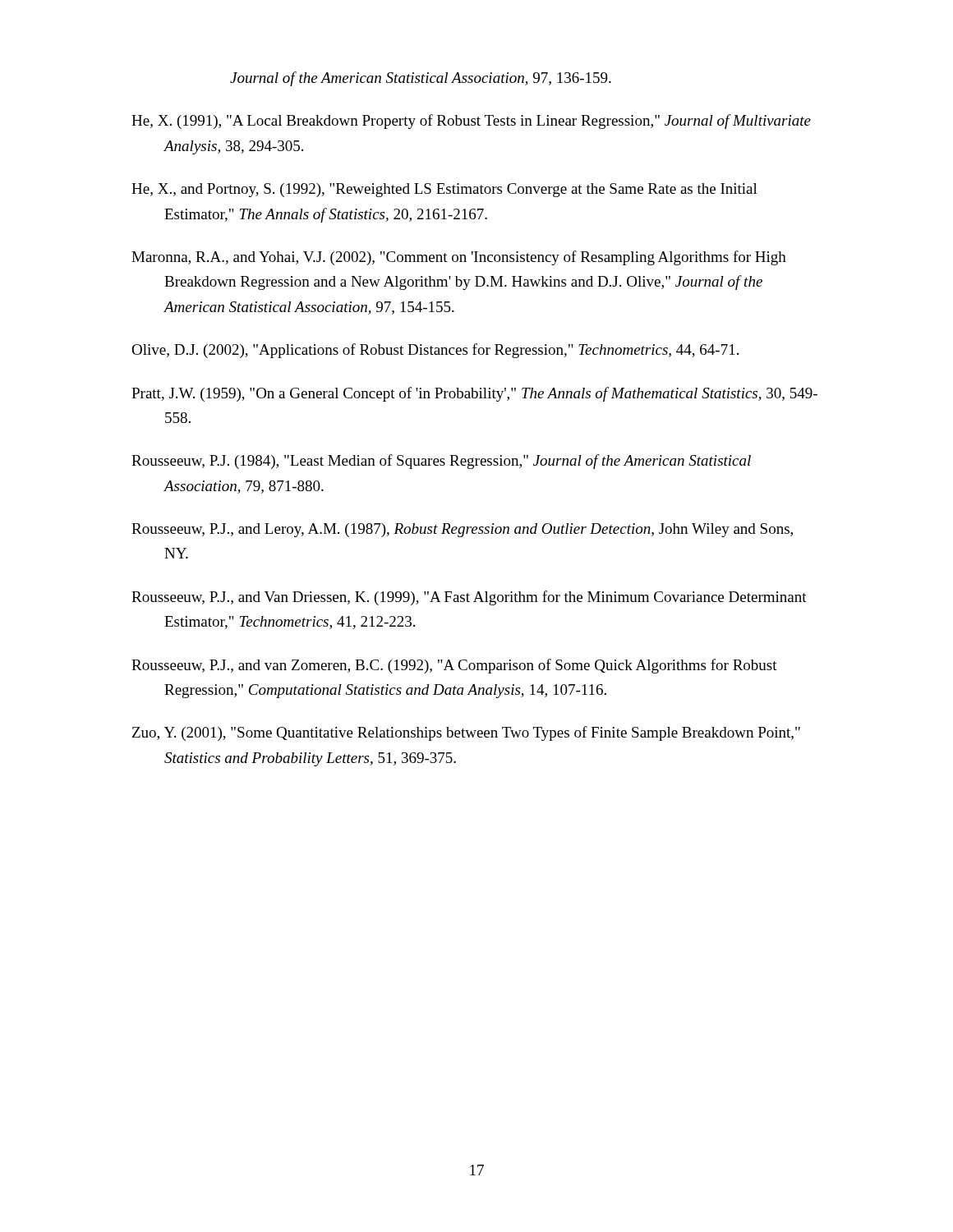This screenshot has width=953, height=1232.
Task: Find the block on this page that starts "Rousseeuw, P.J., and Van Driessen, K. (1999),"
Action: click(469, 609)
